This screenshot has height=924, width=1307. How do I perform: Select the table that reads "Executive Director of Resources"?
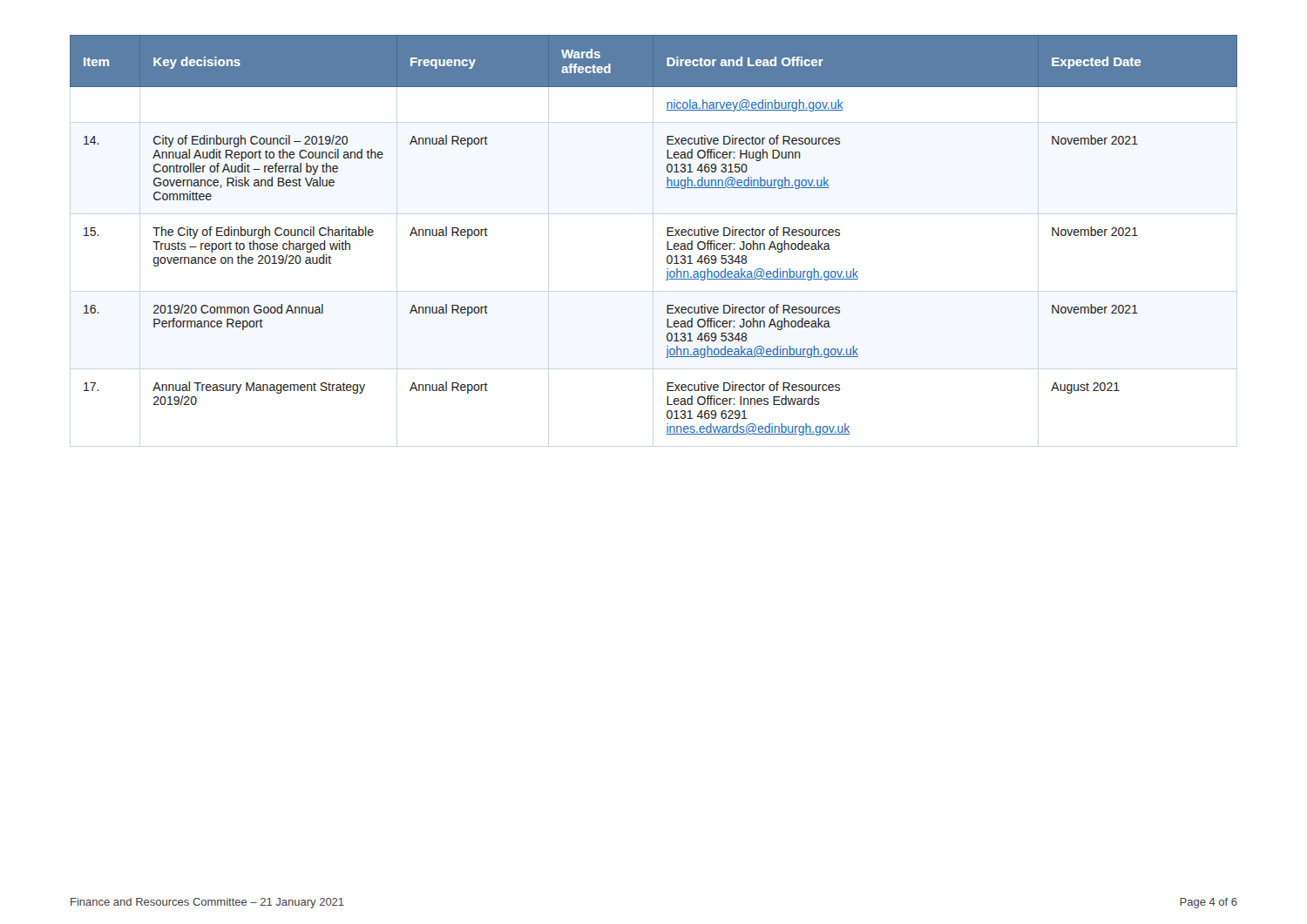[x=654, y=241]
